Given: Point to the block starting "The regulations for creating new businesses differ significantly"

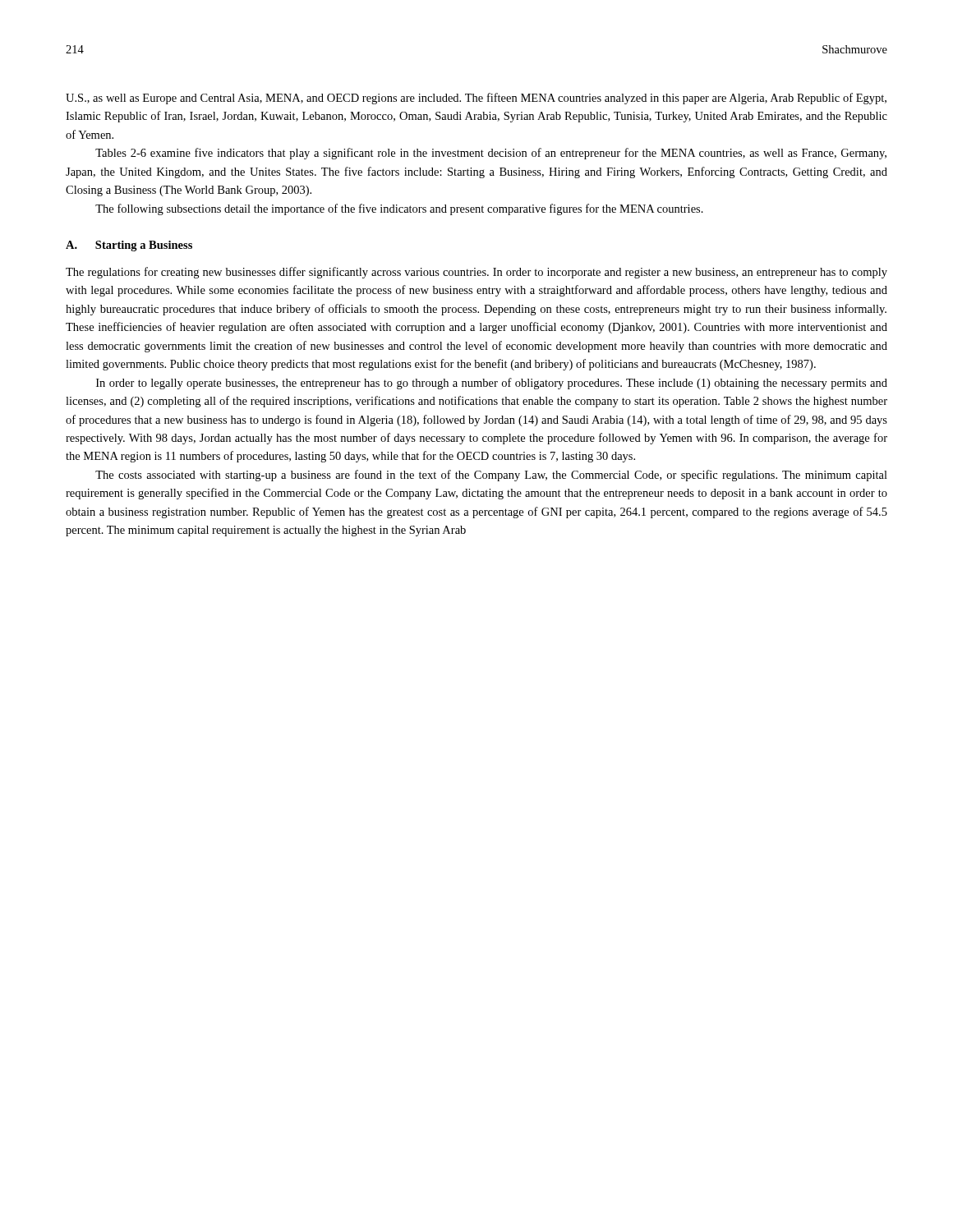Looking at the screenshot, I should tap(476, 318).
